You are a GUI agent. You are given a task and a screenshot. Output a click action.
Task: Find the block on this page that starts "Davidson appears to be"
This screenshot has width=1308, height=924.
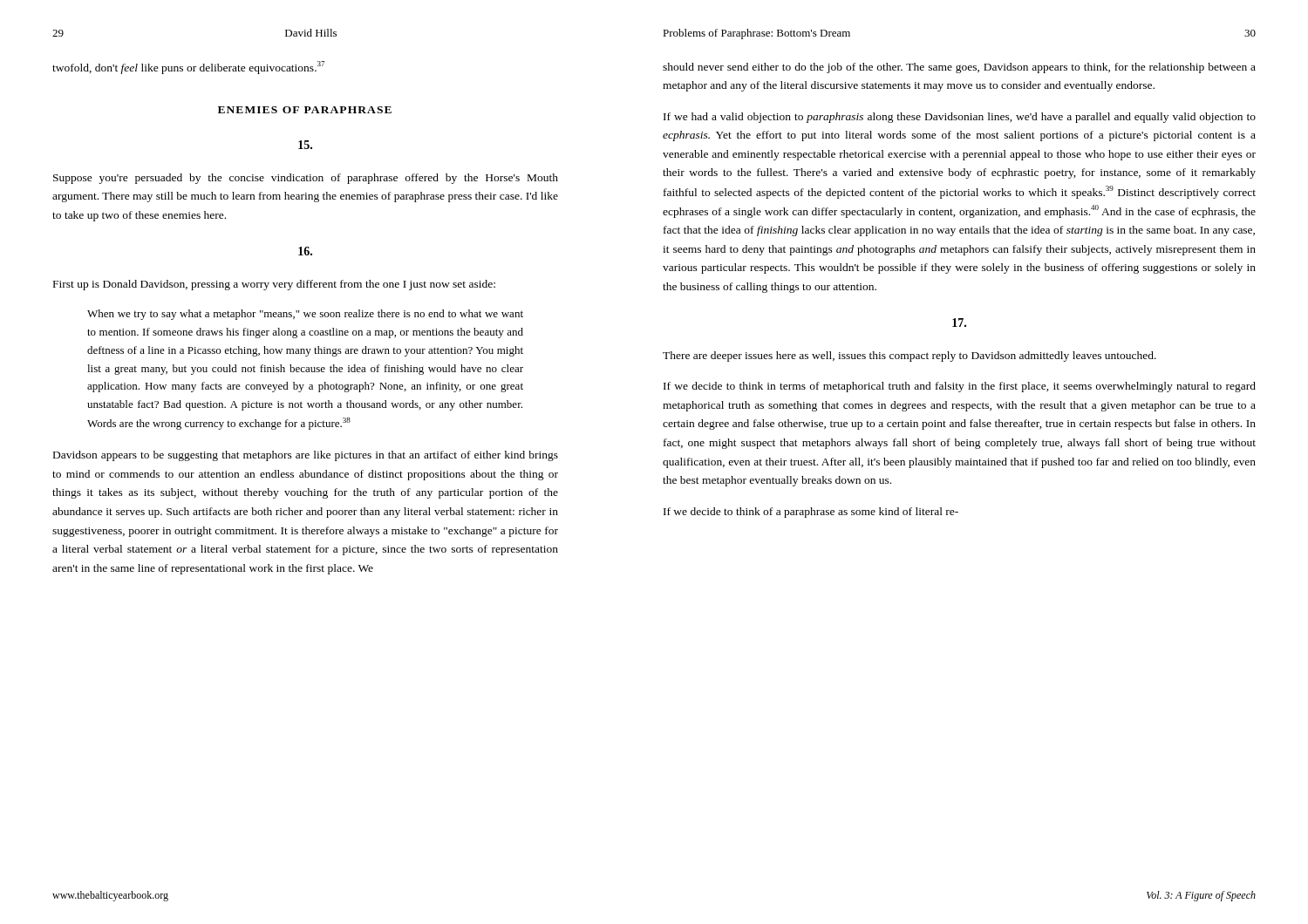tap(305, 511)
